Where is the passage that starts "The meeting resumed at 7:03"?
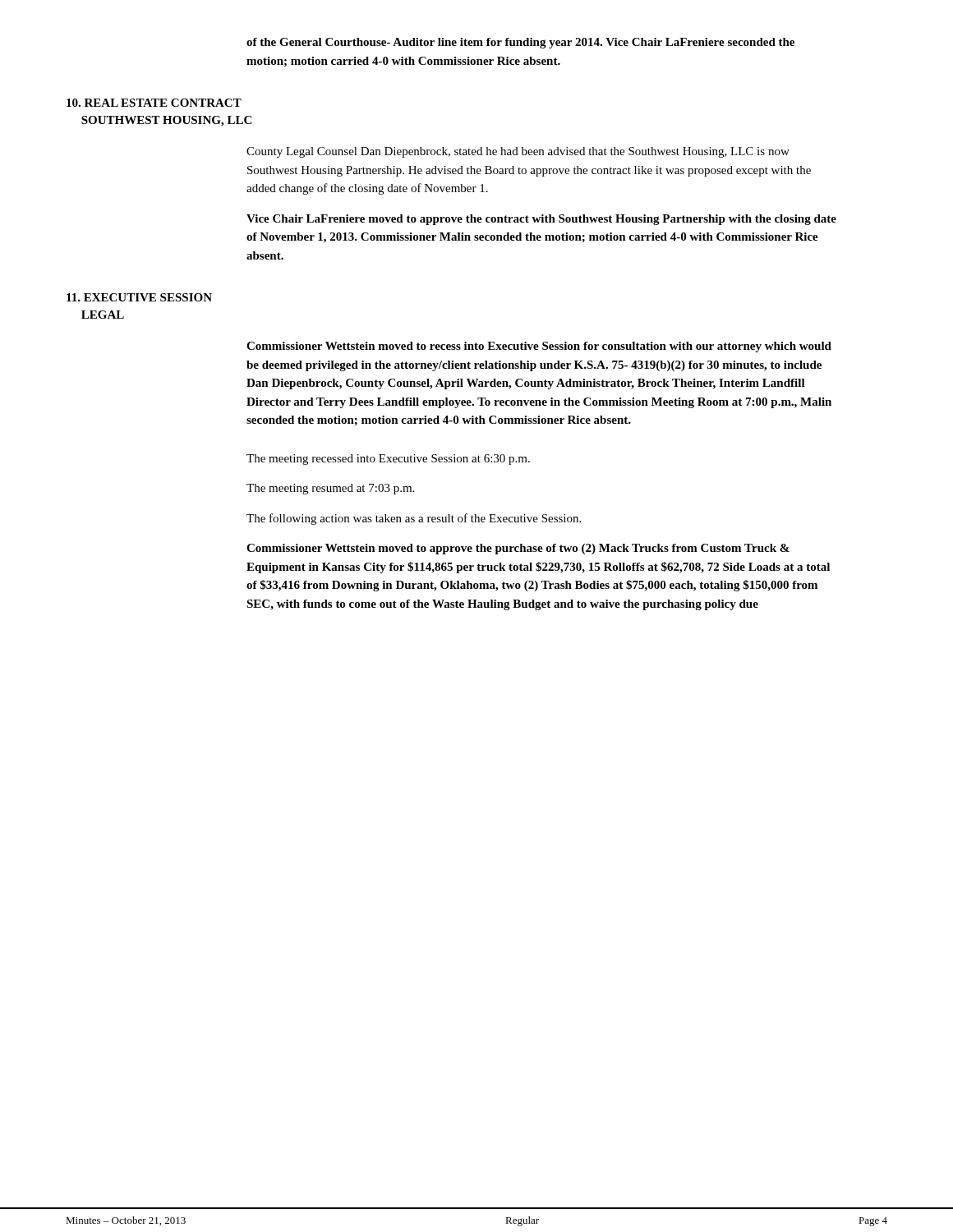This screenshot has height=1232, width=953. [330, 489]
